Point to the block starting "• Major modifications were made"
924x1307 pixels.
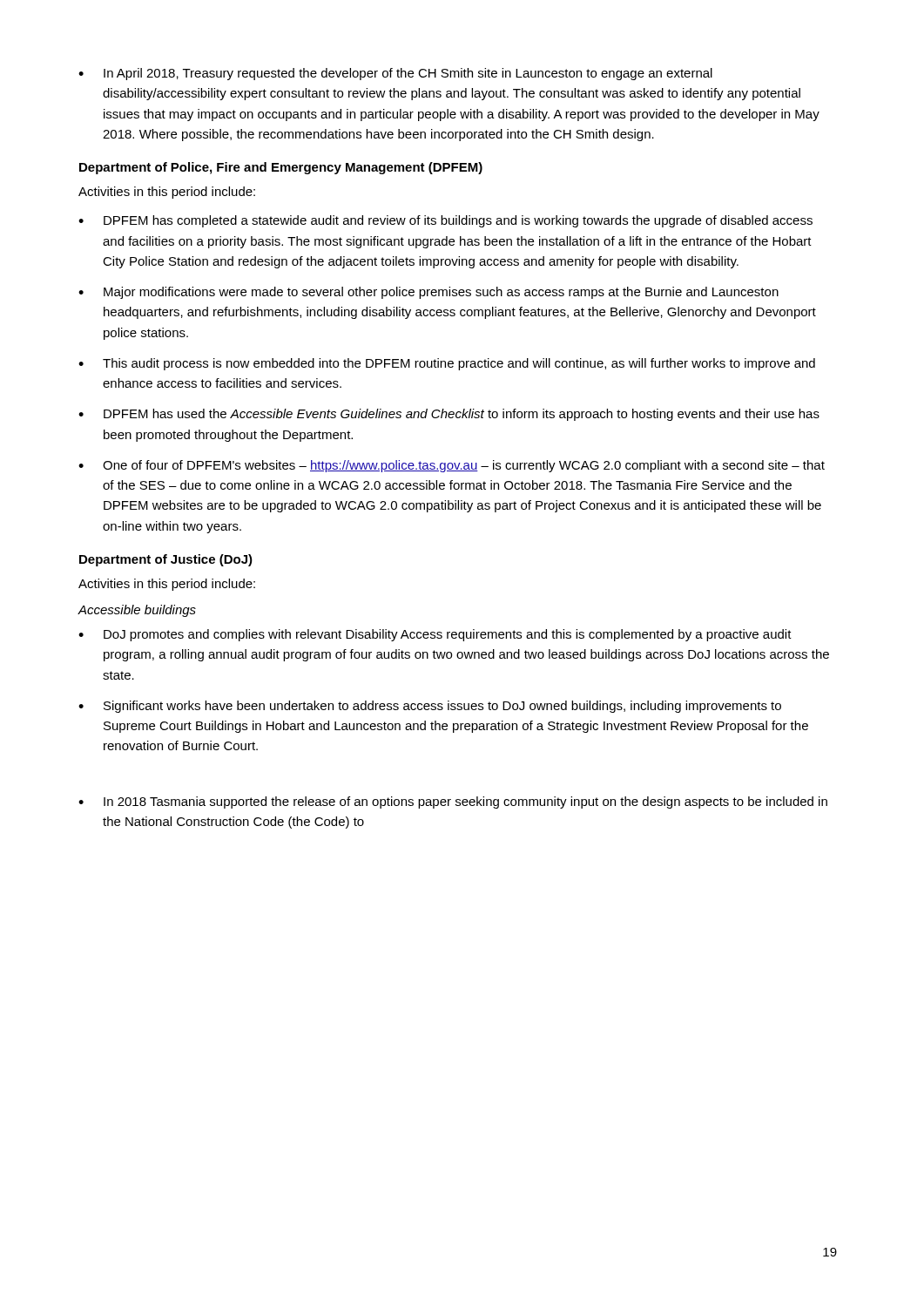click(458, 312)
